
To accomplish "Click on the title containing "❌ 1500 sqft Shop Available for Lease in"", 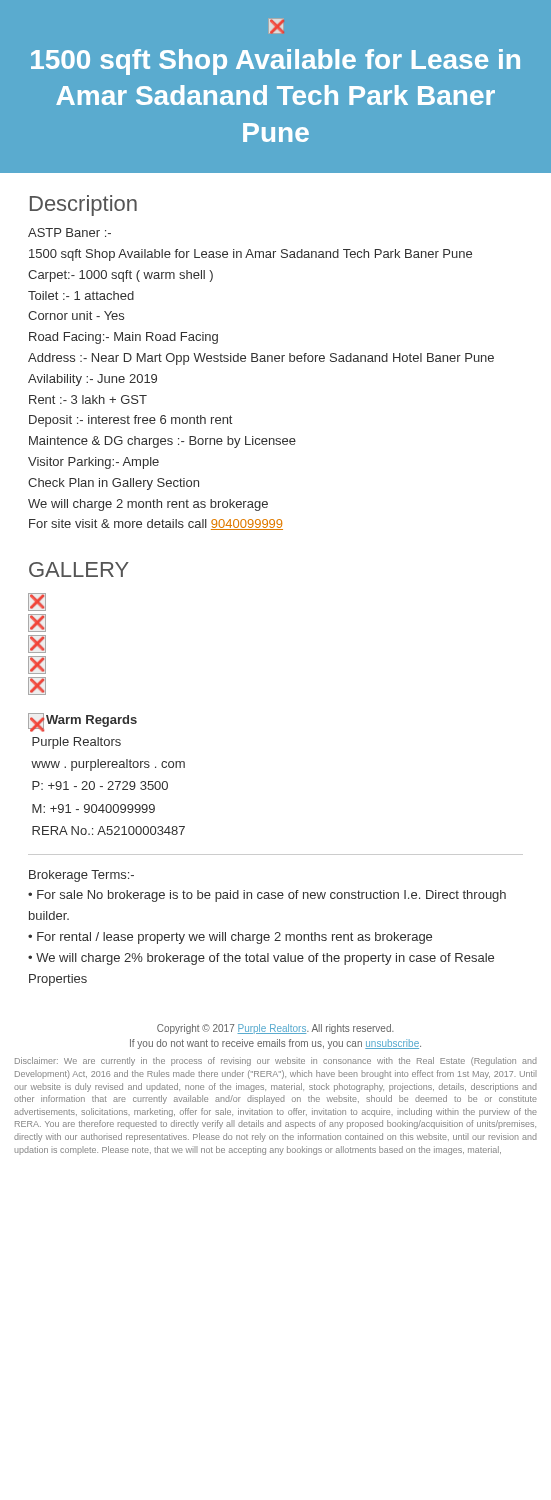I will pos(276,85).
